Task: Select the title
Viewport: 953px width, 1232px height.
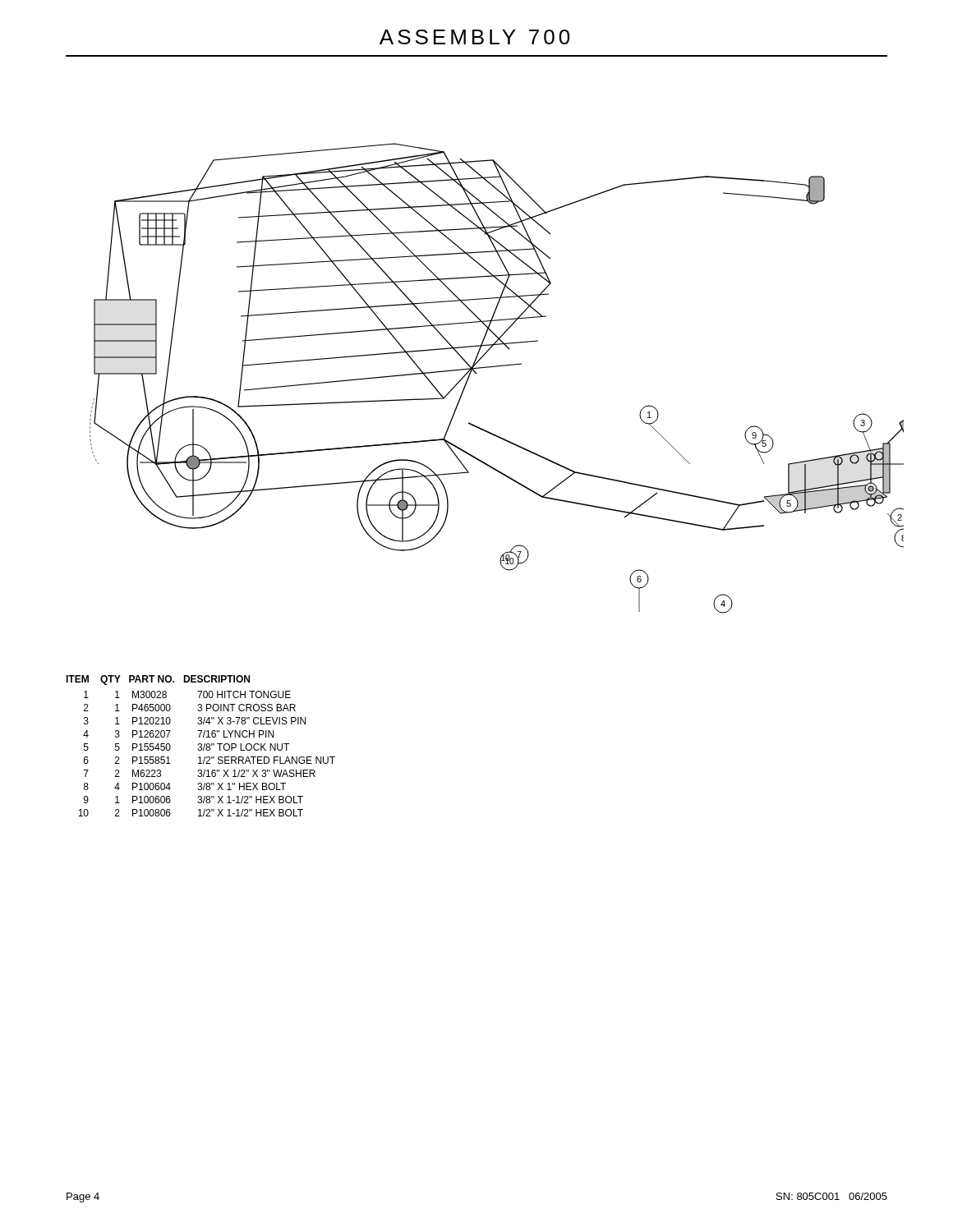Action: pos(476,41)
